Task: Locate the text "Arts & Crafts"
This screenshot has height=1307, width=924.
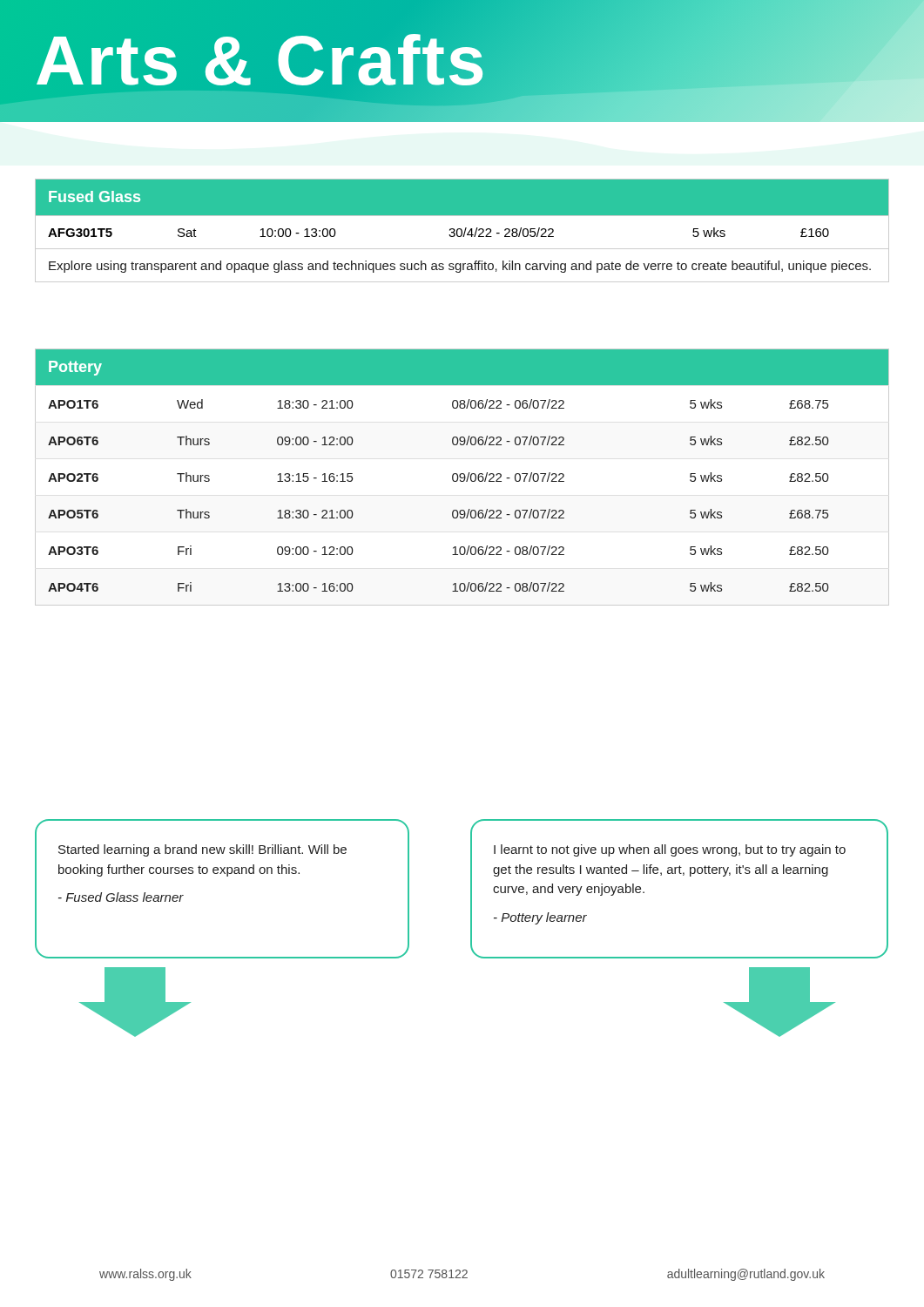Action: (x=462, y=72)
